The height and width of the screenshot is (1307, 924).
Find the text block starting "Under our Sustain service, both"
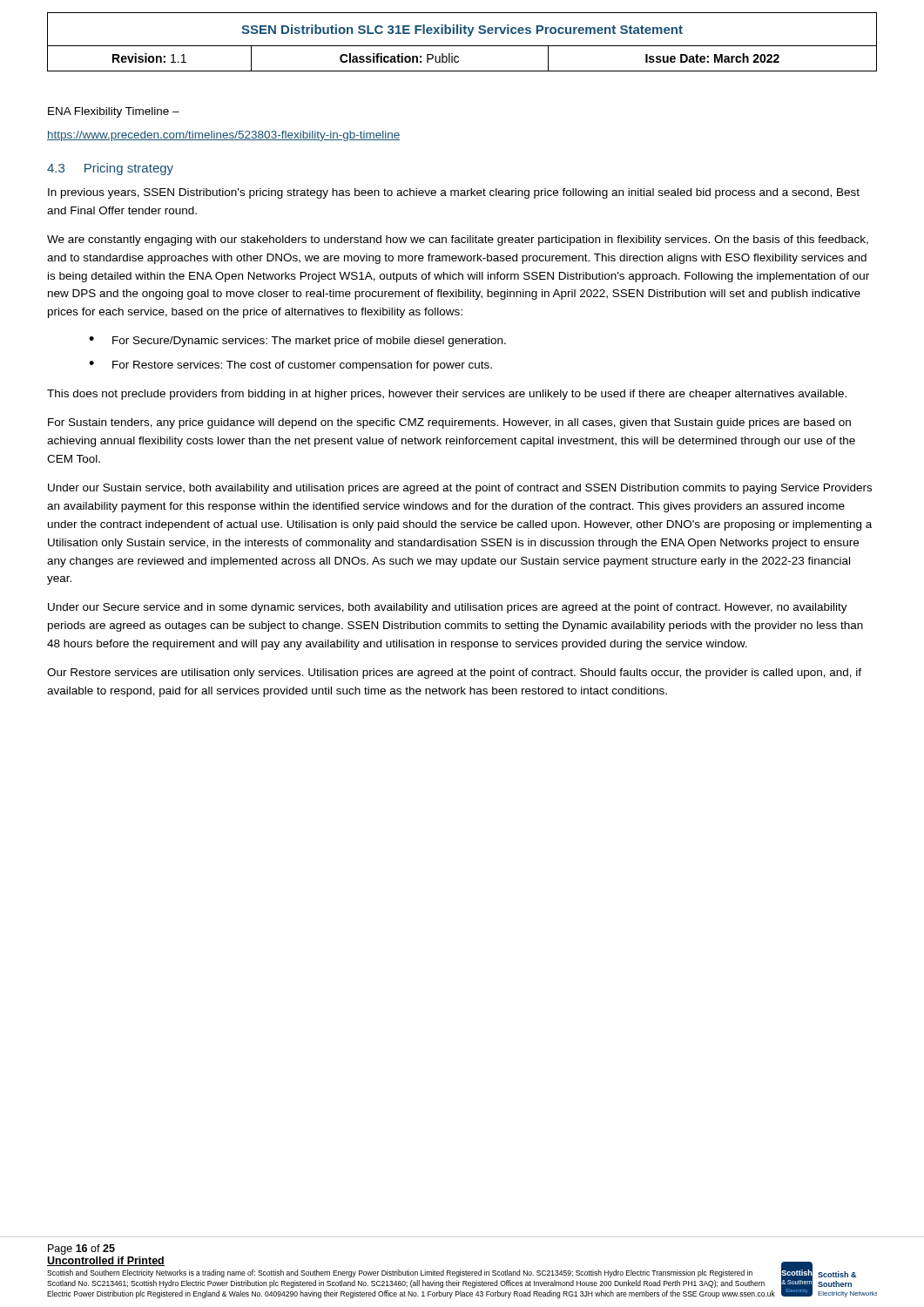[x=460, y=533]
